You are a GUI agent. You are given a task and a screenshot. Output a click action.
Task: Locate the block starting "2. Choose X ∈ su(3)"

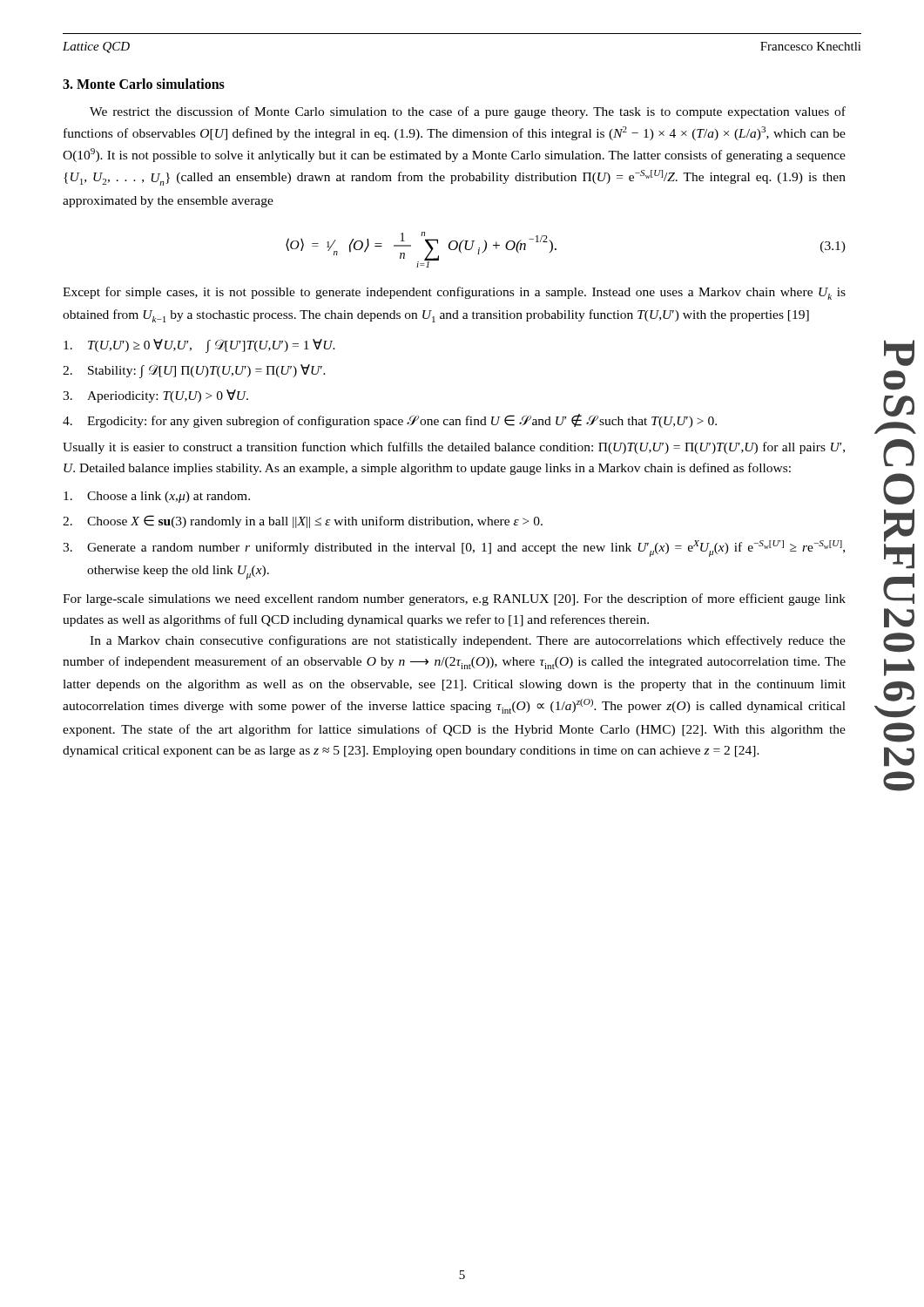click(x=303, y=521)
